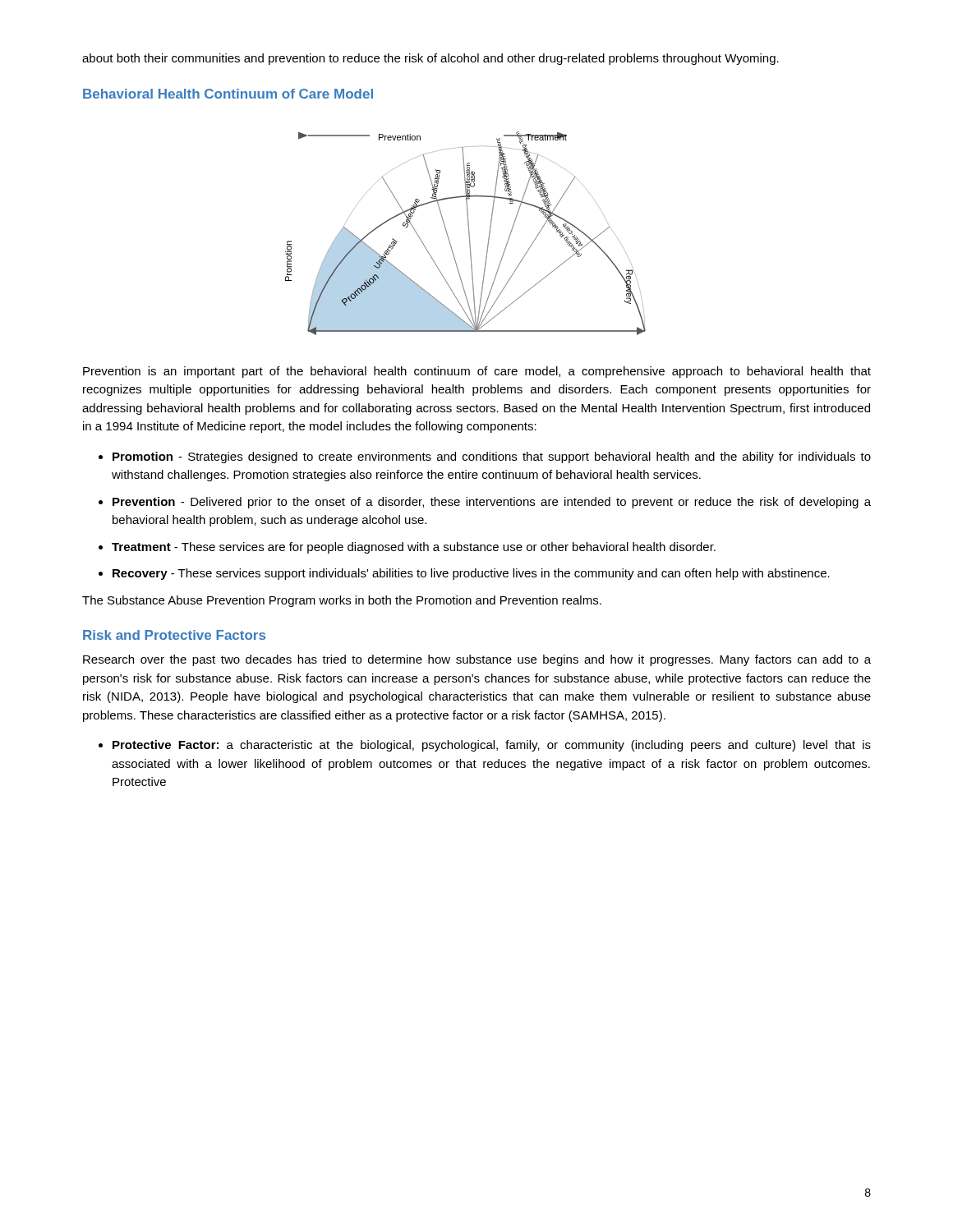953x1232 pixels.
Task: Click on the text starting "Treatment - These services are for people diagnosed"
Action: (x=414, y=546)
